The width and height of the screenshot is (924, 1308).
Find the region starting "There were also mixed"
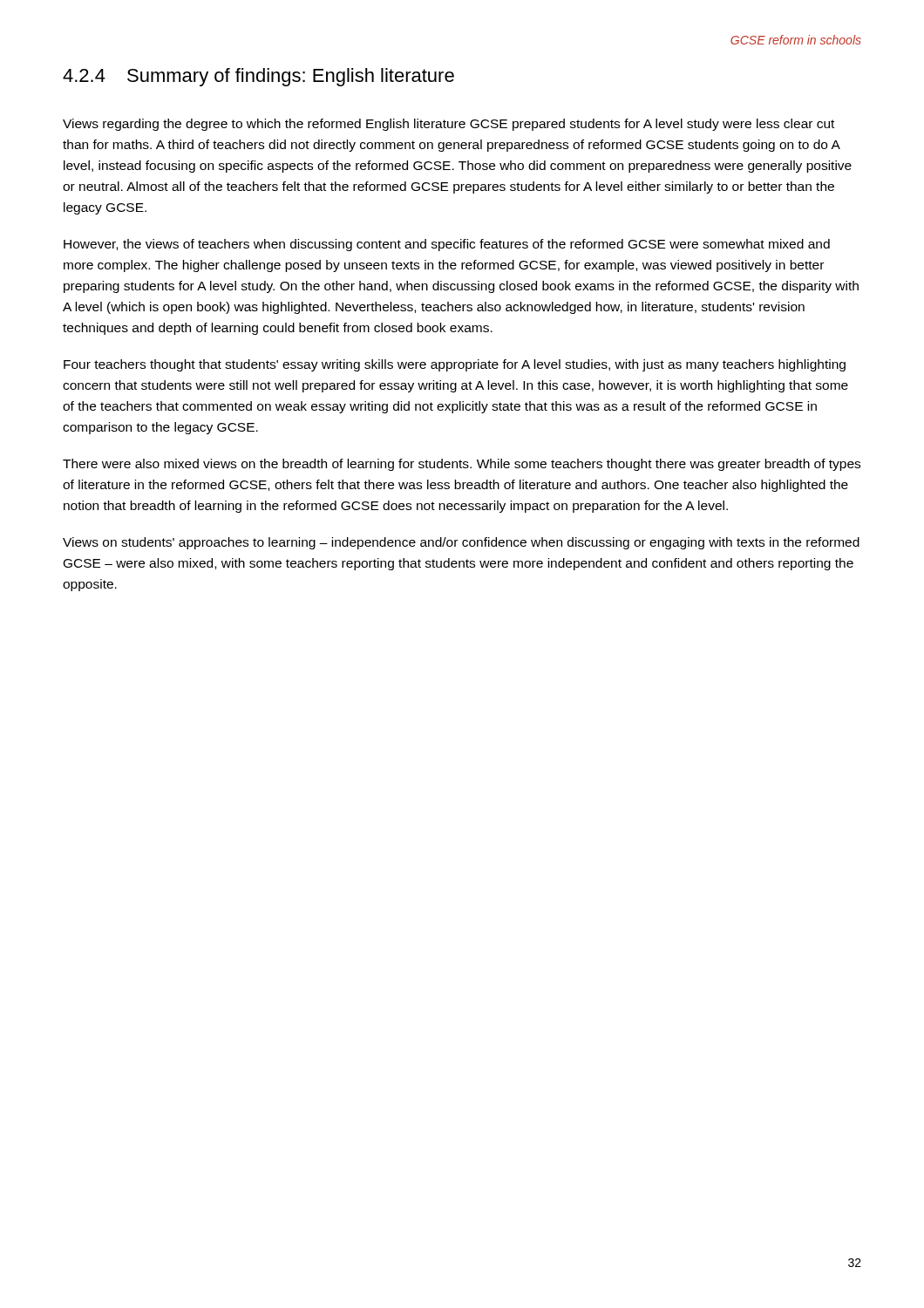pos(462,485)
